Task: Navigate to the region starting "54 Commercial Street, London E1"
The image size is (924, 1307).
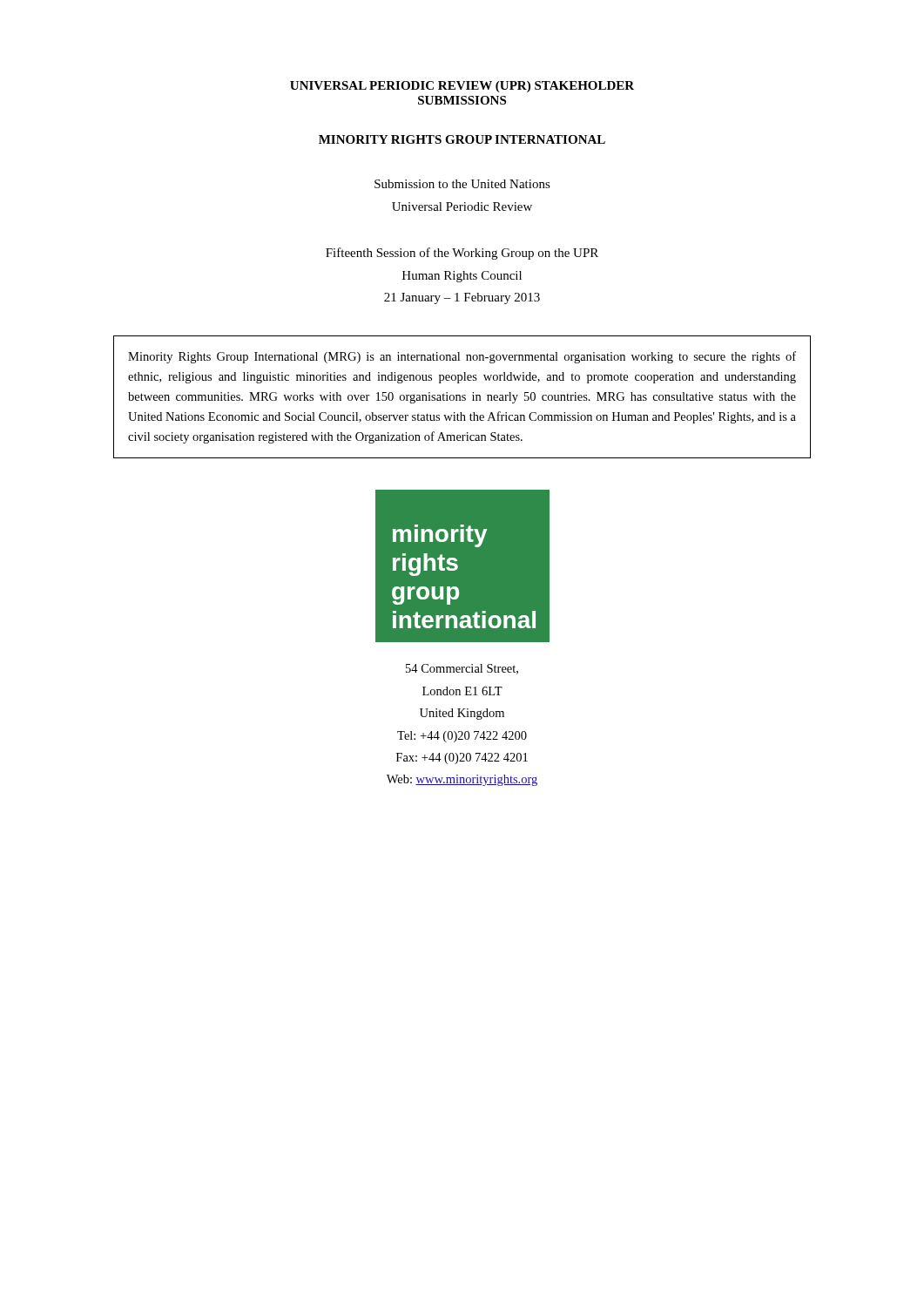Action: click(x=462, y=724)
